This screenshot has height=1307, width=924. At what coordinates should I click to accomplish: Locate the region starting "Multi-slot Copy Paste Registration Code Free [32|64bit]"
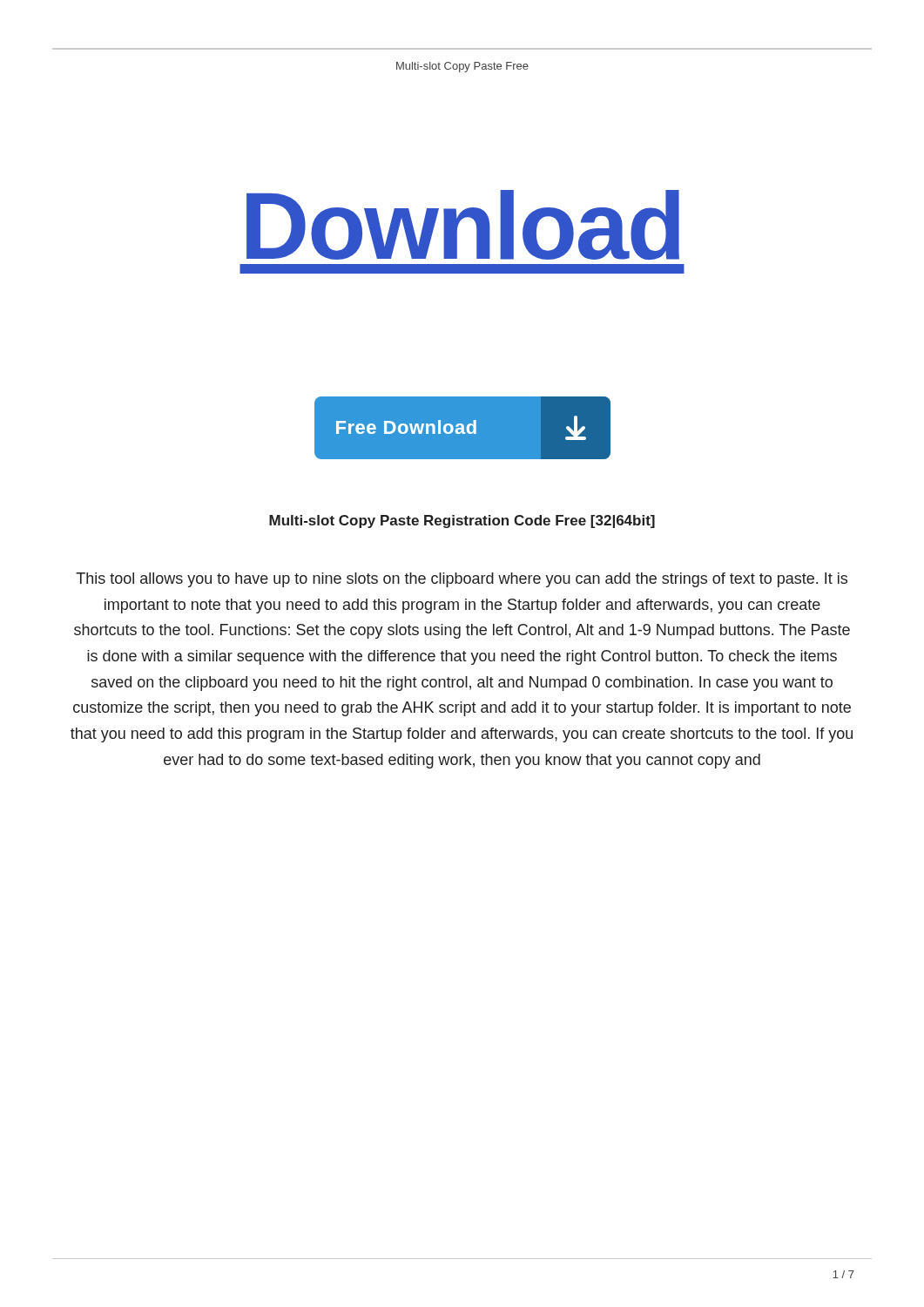pos(462,521)
